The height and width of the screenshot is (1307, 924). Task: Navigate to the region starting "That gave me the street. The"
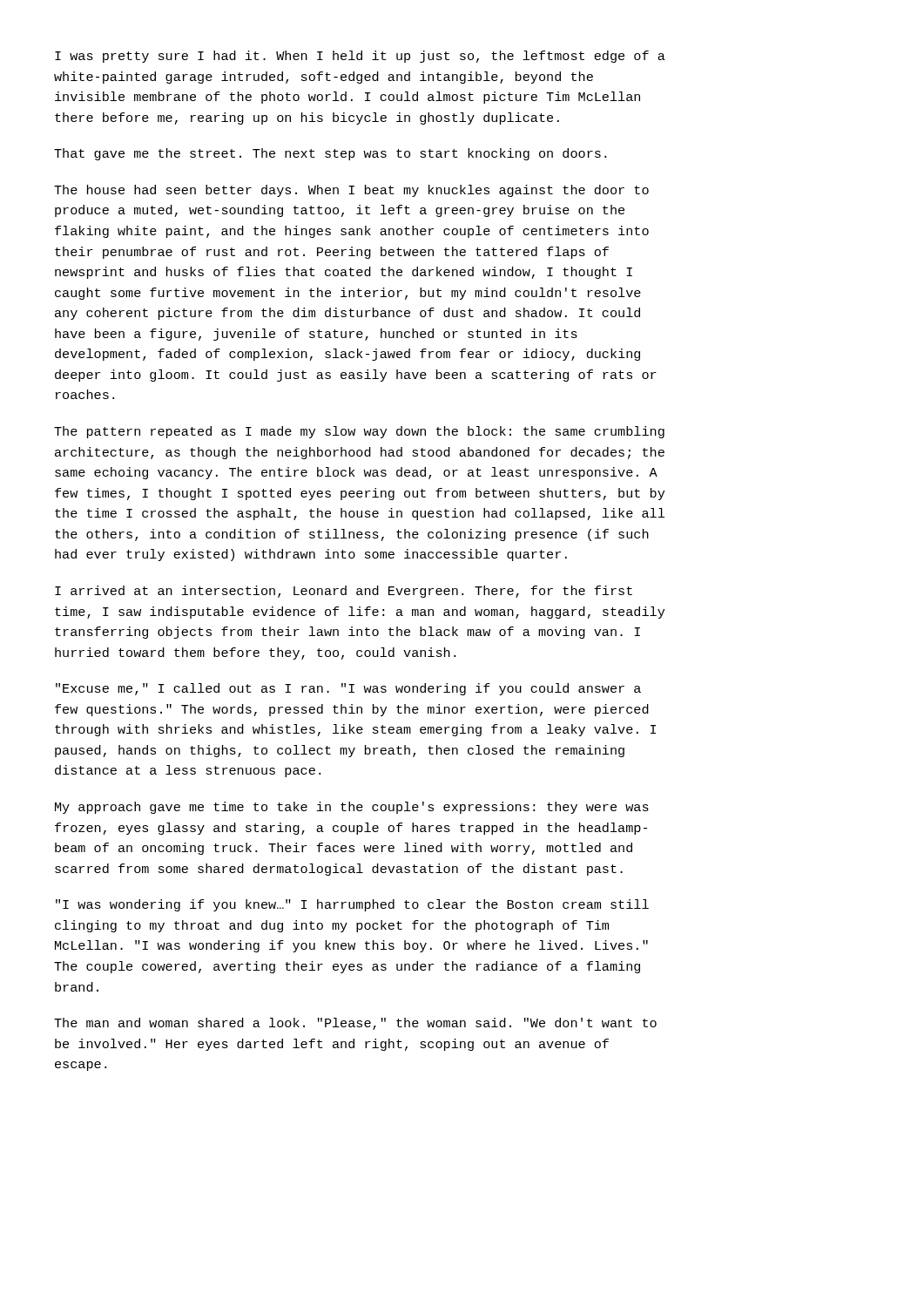click(332, 154)
